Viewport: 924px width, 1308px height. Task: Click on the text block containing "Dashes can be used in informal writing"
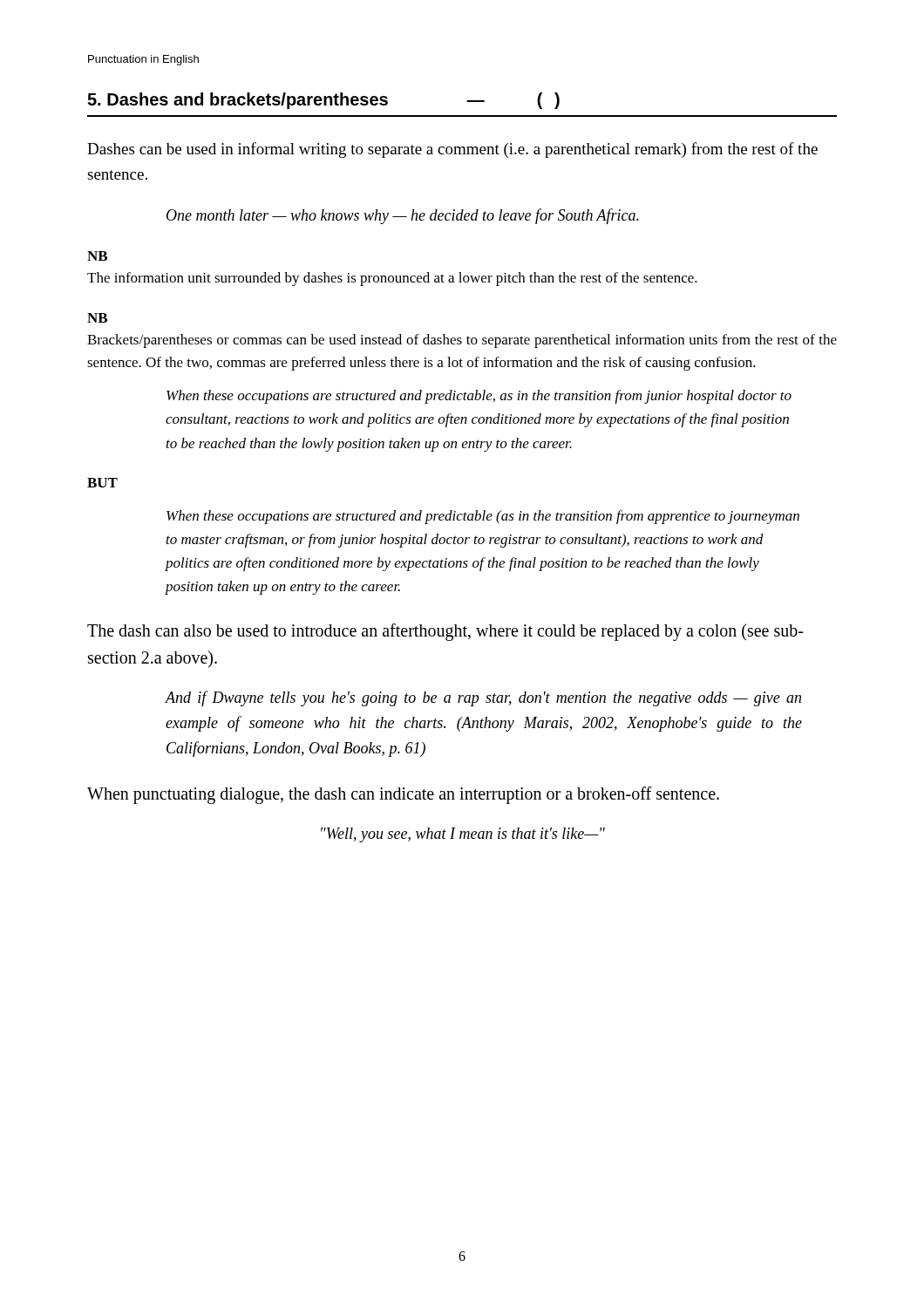[x=453, y=162]
